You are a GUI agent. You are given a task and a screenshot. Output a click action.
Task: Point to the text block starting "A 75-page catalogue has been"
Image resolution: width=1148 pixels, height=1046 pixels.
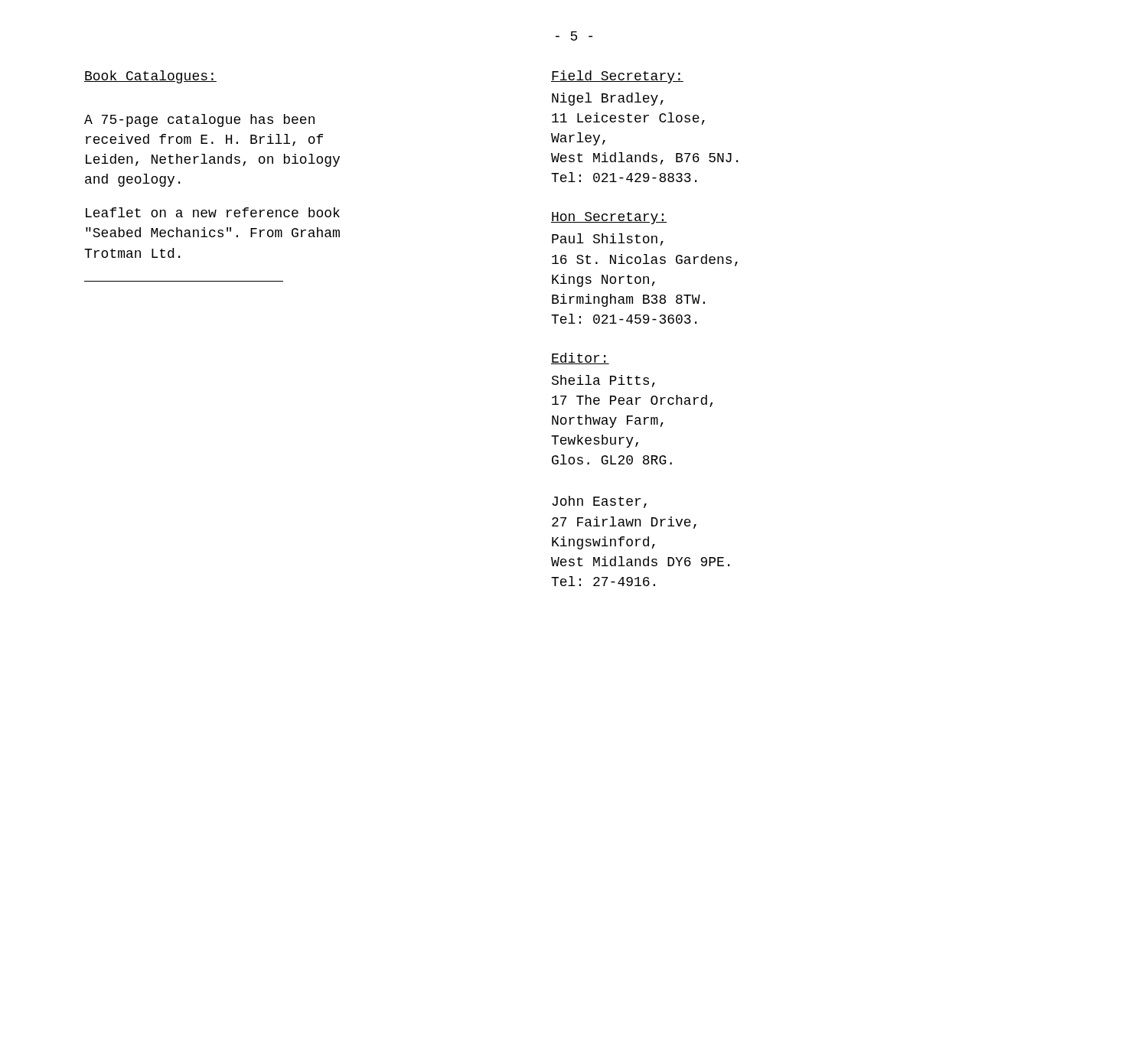pyautogui.click(x=212, y=150)
